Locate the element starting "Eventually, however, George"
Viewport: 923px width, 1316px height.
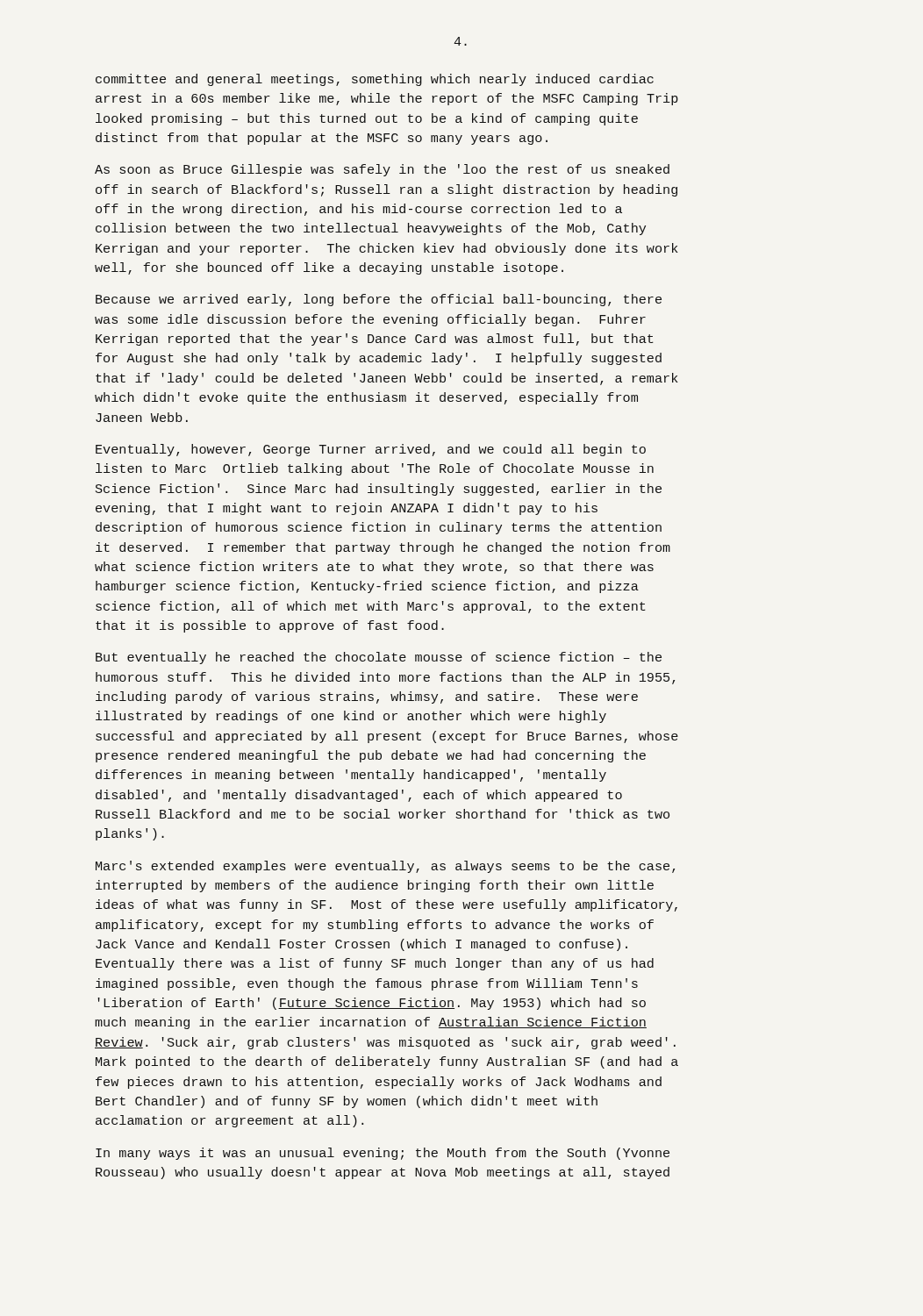[x=383, y=538]
